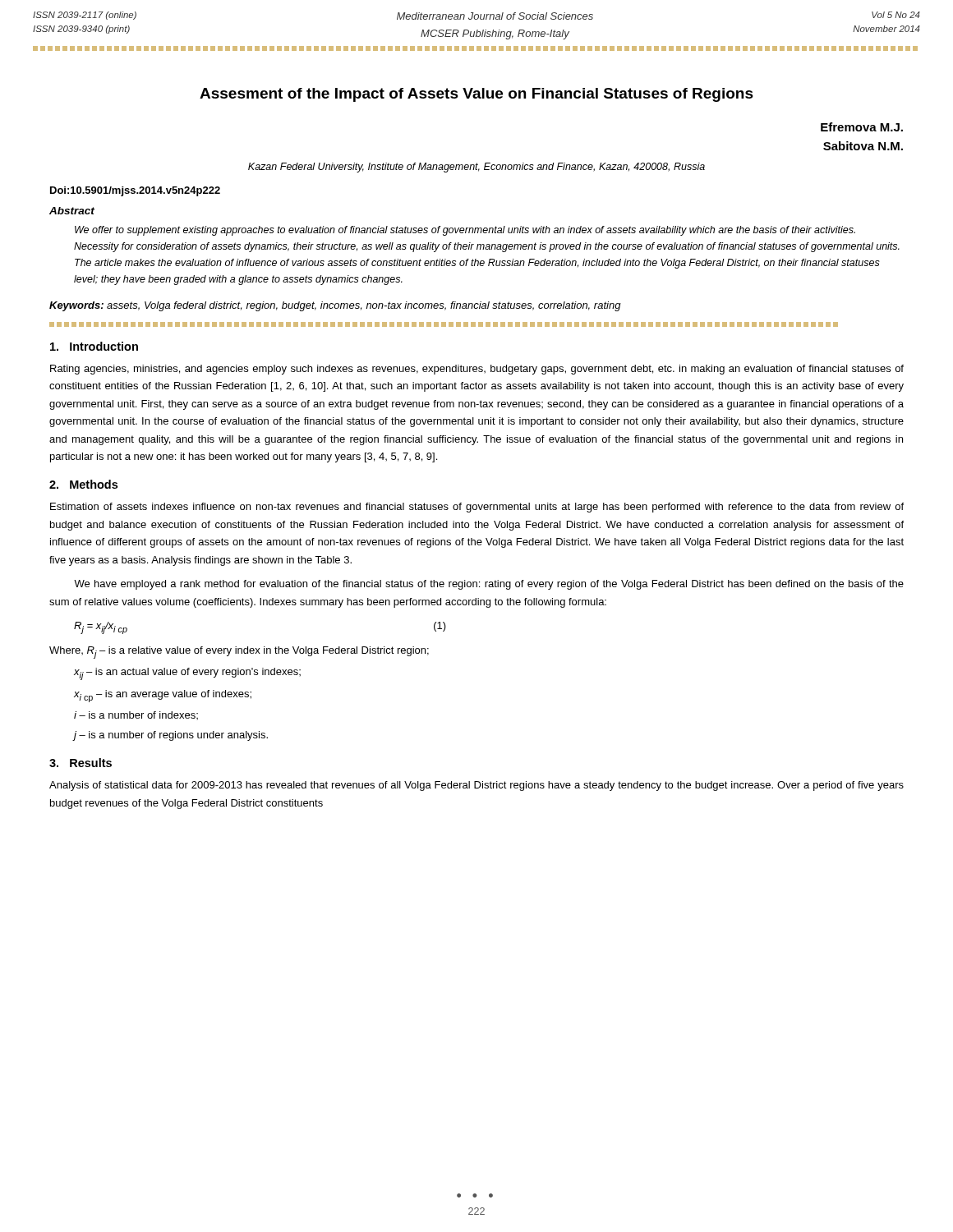Locate the passage starting "Where, Rj – is a relative value"
Viewport: 953px width, 1232px height.
coord(239,651)
